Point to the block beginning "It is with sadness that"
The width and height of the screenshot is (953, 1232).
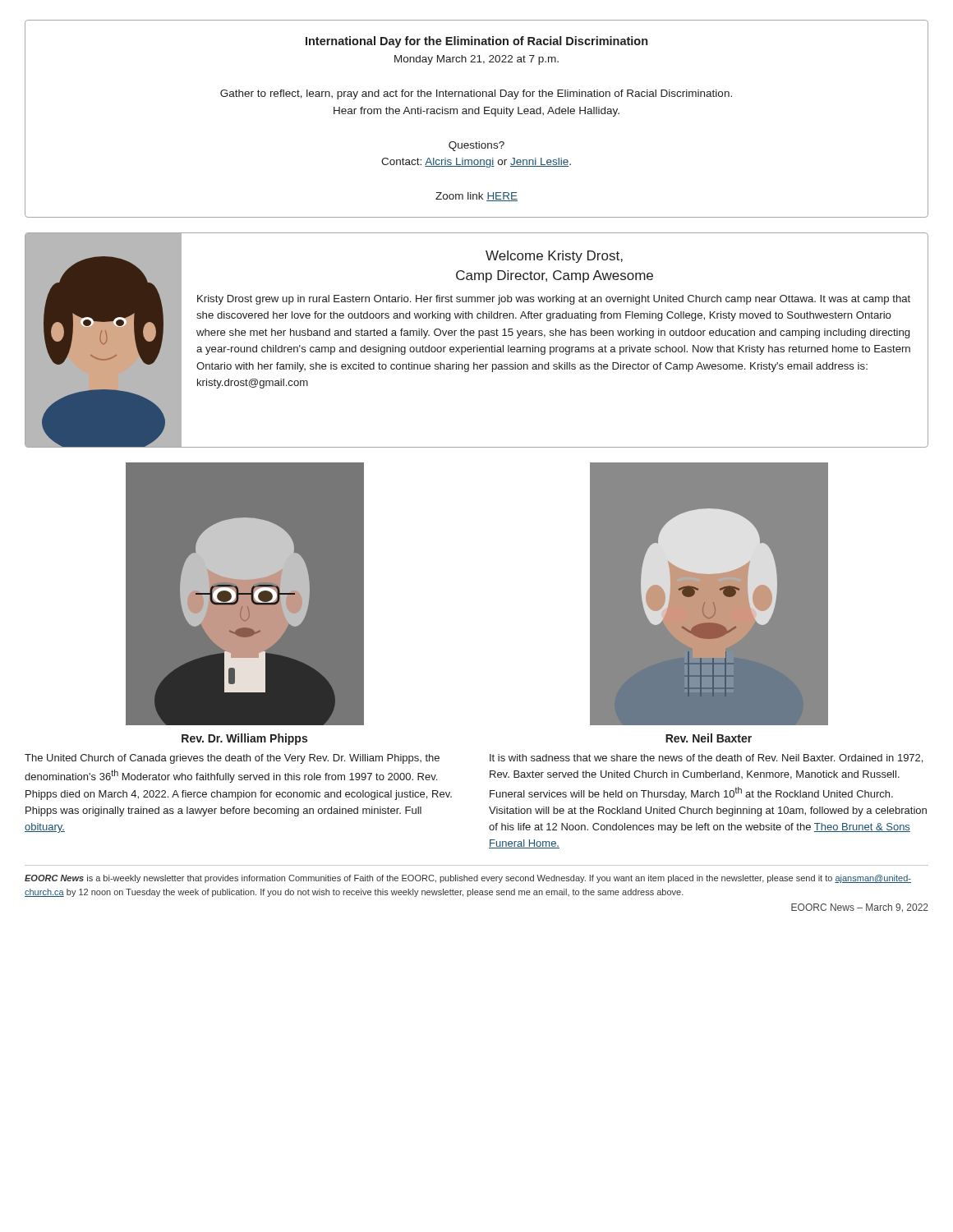coord(708,801)
